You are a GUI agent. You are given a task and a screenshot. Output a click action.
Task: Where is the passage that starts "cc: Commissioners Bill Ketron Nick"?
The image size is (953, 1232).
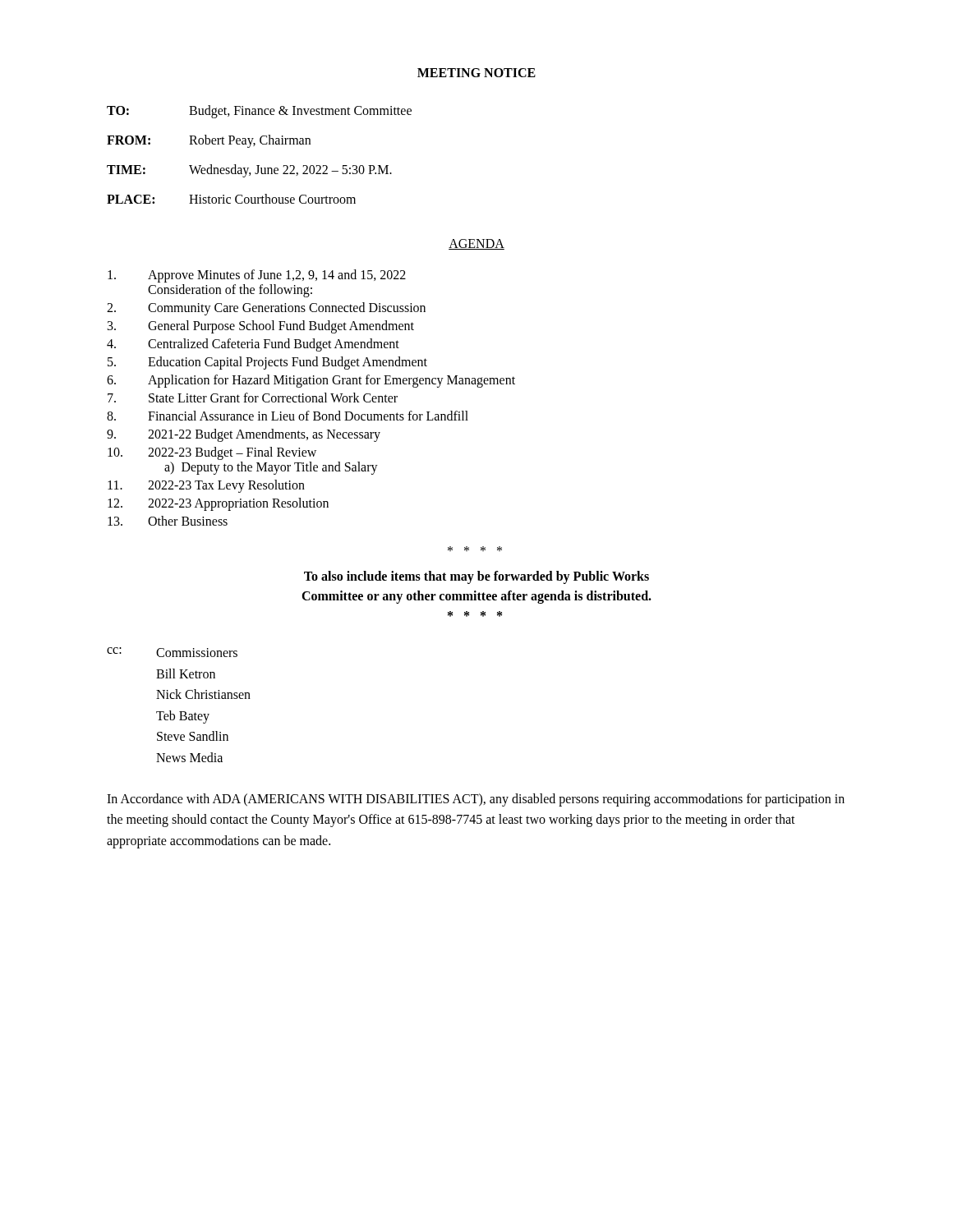pyautogui.click(x=172, y=652)
